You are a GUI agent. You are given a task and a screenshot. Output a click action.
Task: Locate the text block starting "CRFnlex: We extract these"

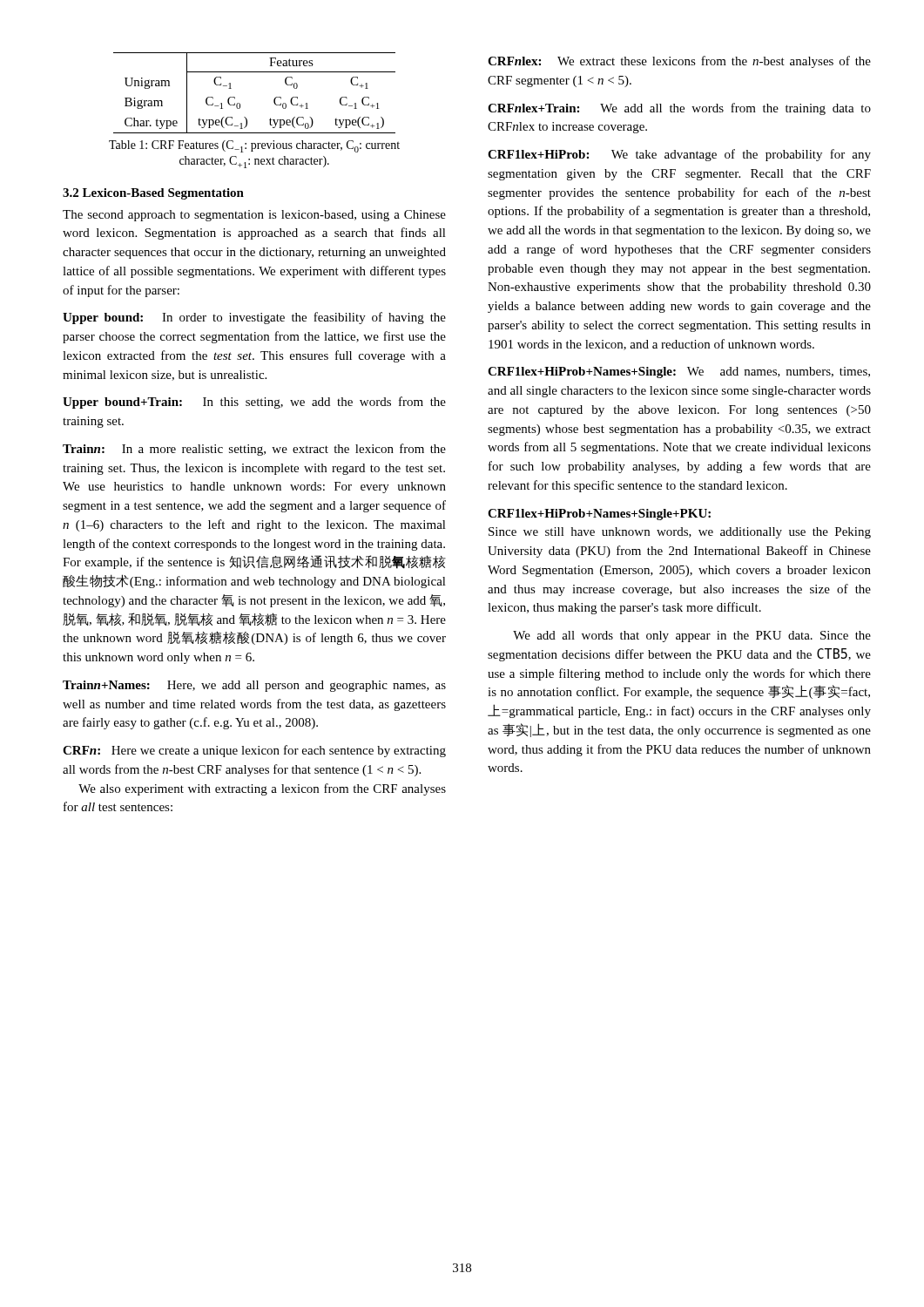679,70
